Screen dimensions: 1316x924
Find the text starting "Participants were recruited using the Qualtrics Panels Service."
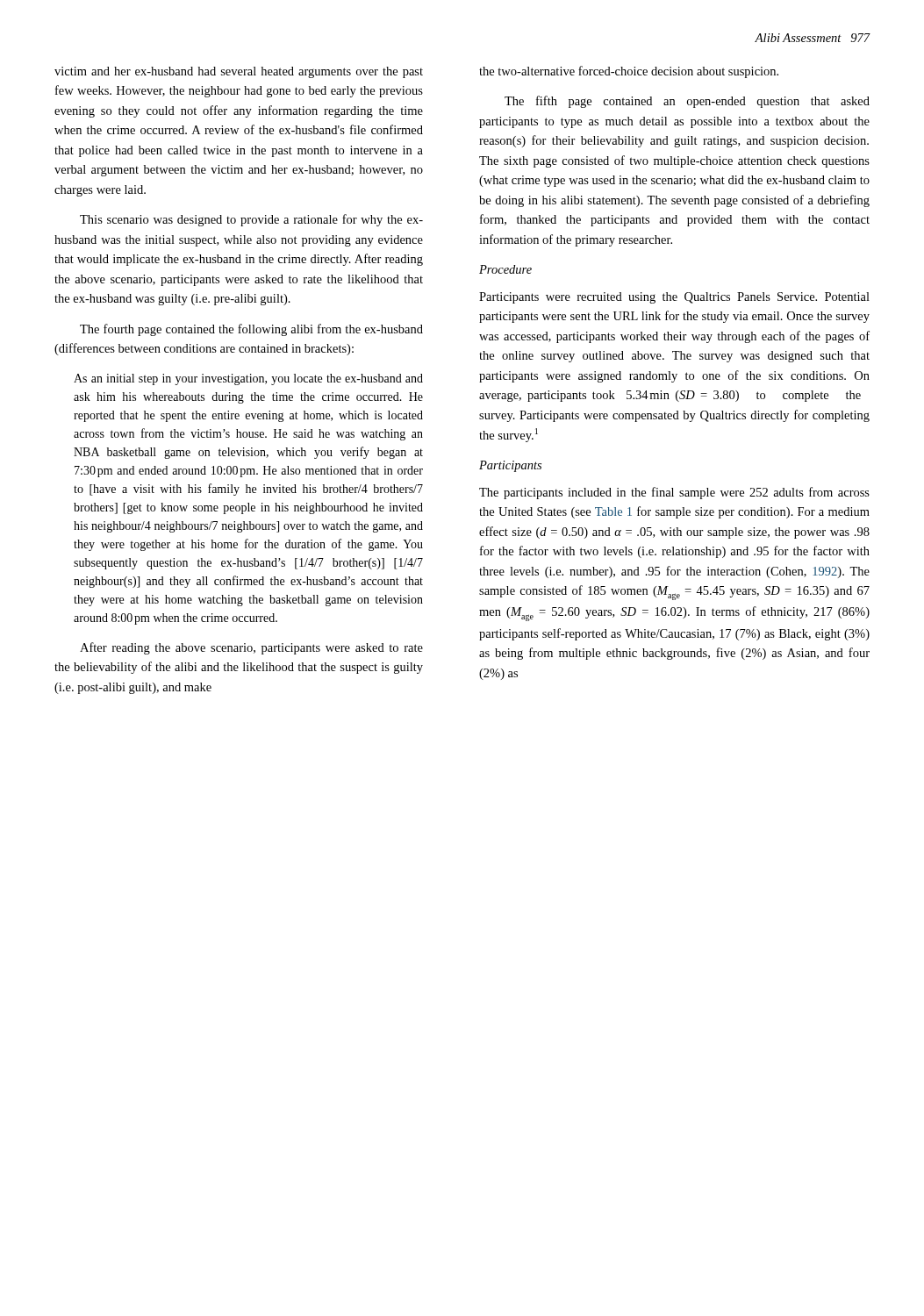tap(674, 366)
